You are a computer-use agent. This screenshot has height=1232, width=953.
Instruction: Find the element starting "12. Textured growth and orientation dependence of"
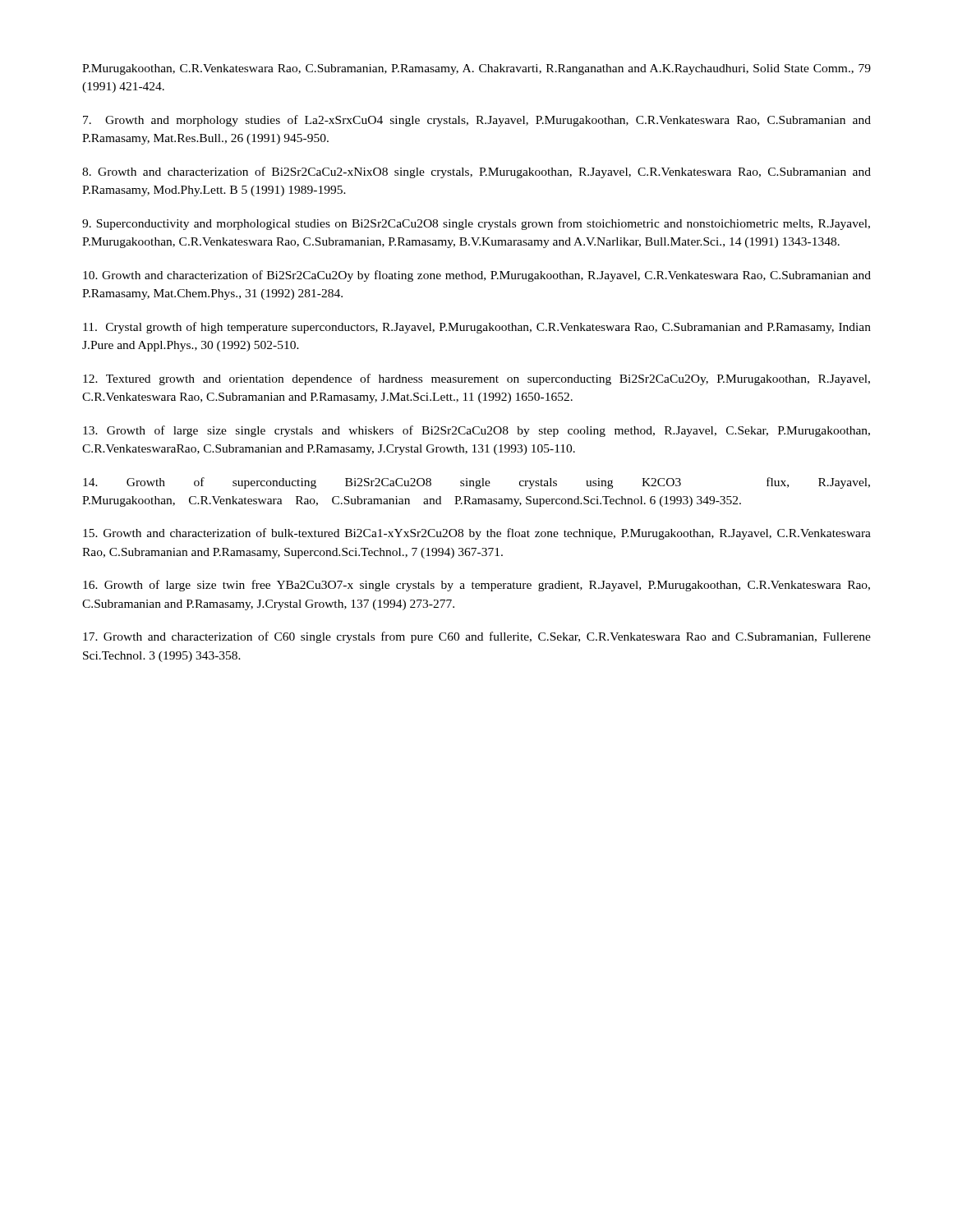(x=476, y=387)
